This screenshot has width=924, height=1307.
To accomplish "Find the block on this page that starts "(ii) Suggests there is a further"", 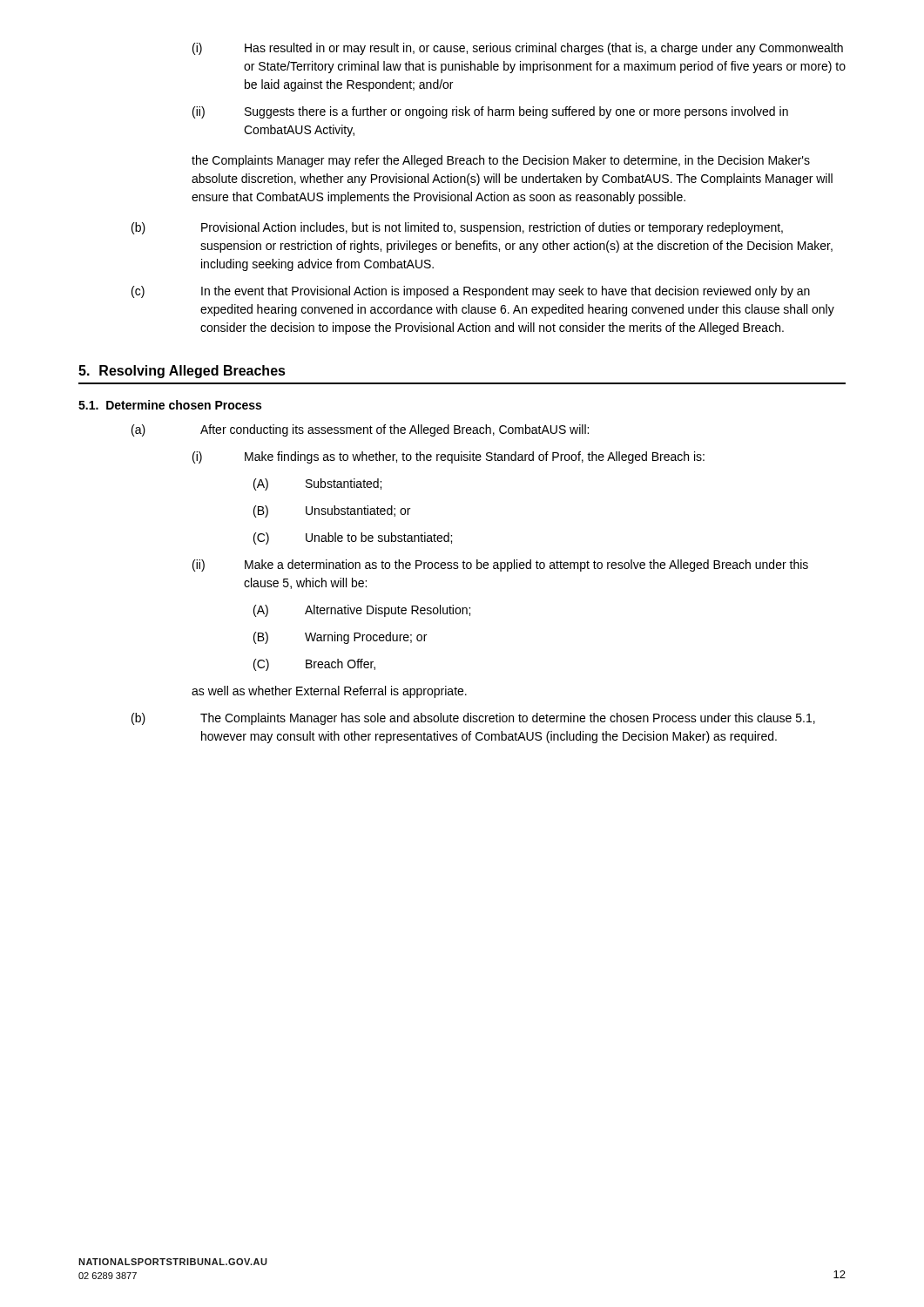I will 519,121.
